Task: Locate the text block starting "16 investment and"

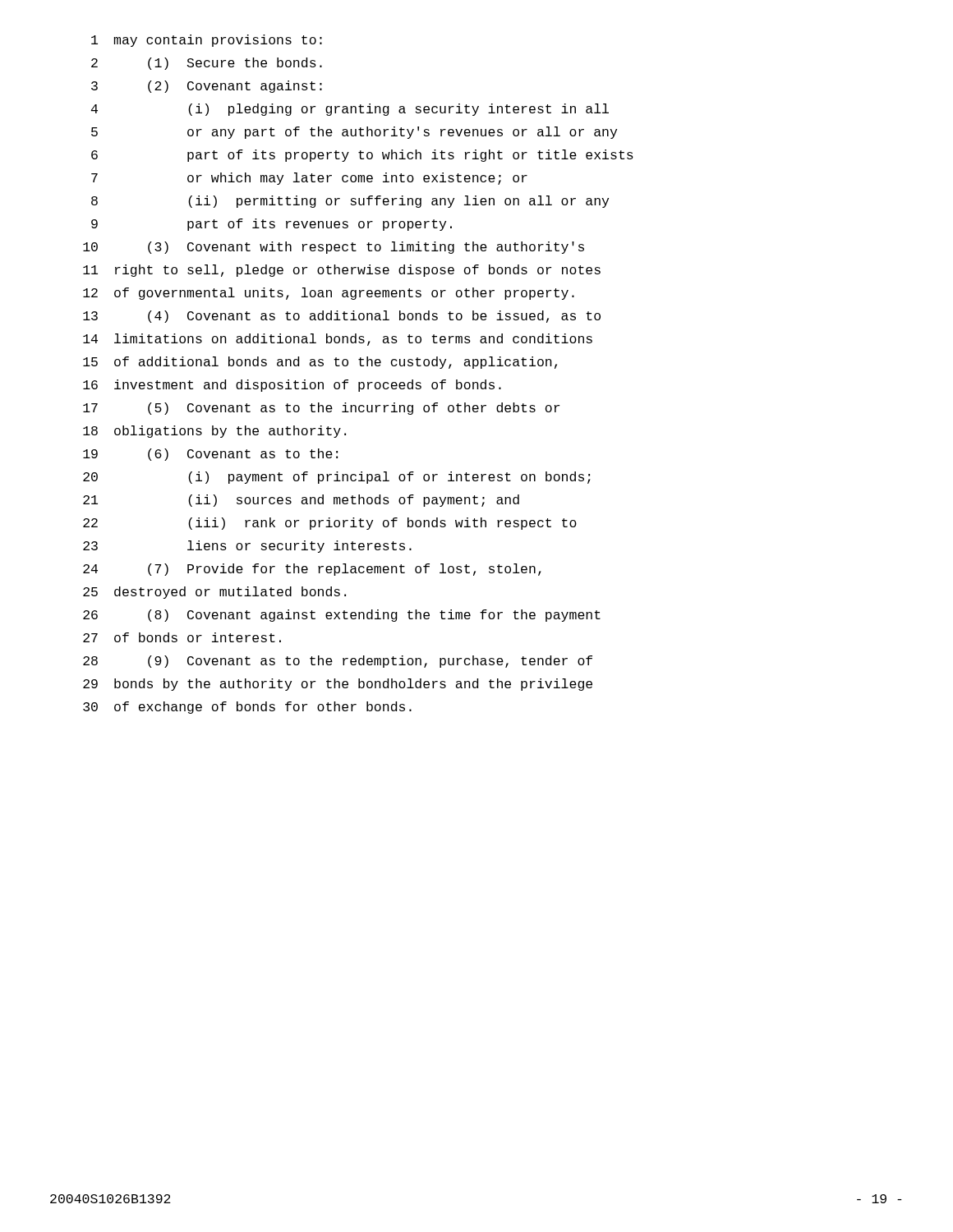Action: [476, 386]
